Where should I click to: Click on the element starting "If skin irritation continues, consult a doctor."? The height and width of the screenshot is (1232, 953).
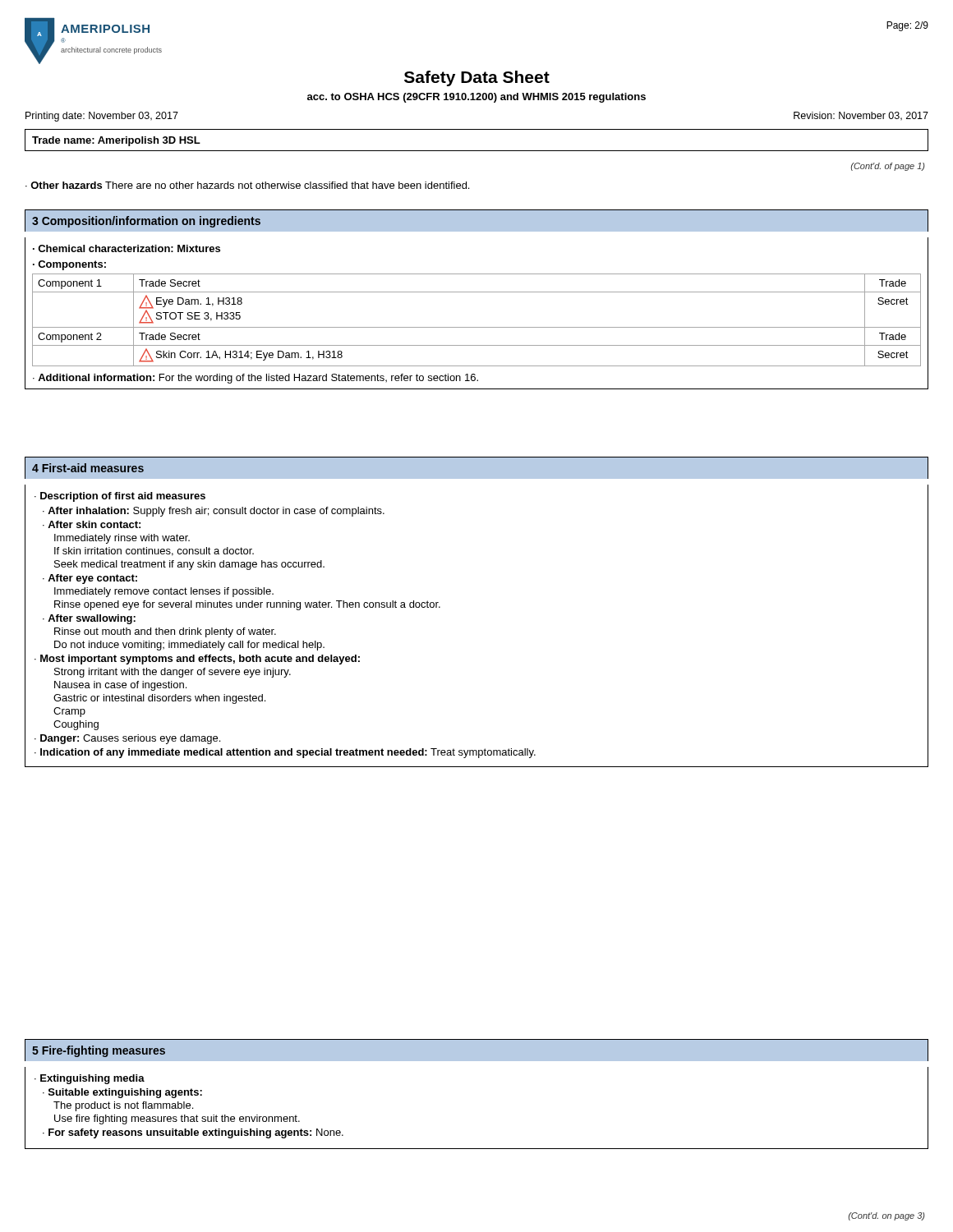[154, 551]
